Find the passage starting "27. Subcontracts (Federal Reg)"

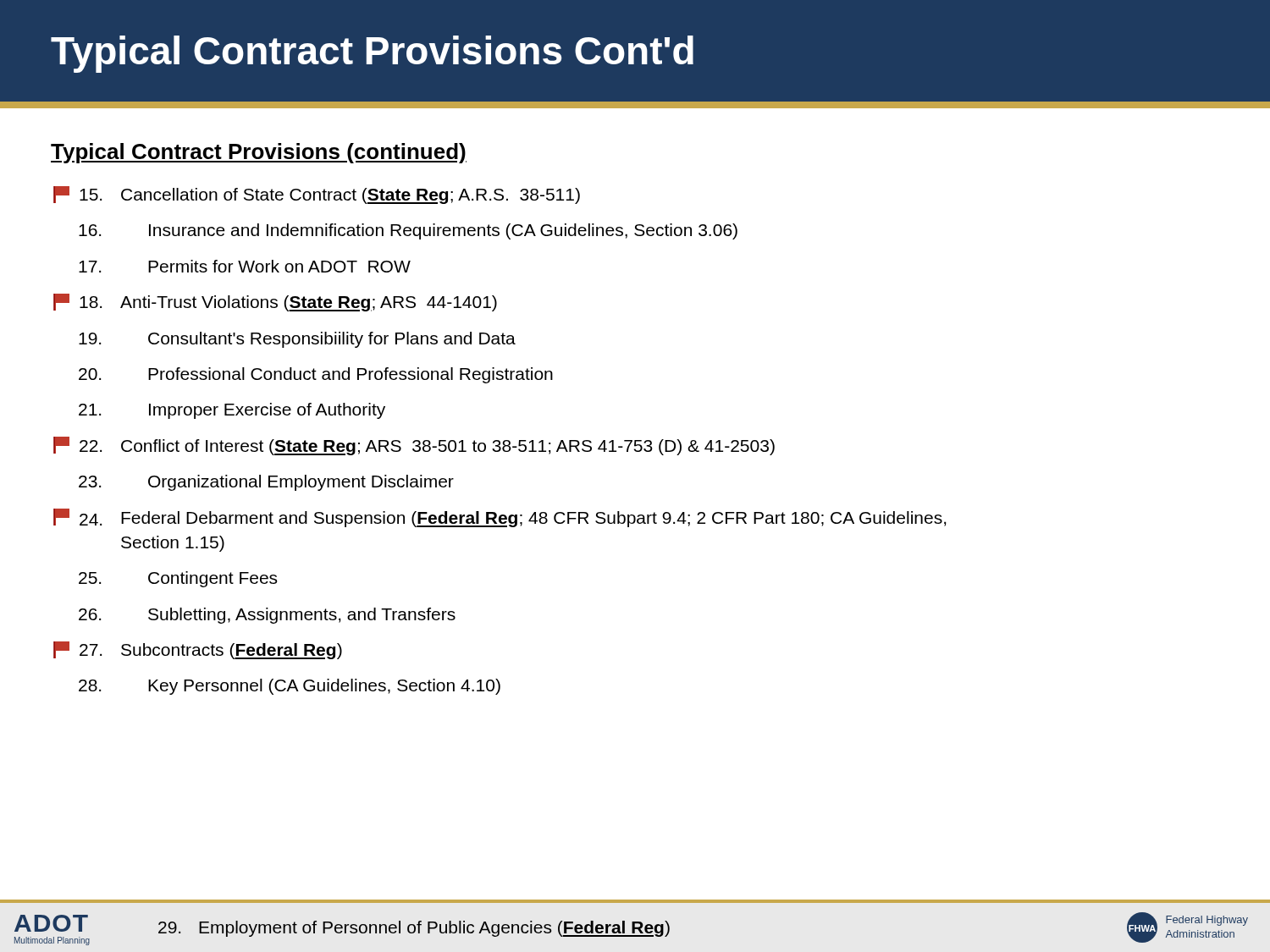(x=197, y=650)
